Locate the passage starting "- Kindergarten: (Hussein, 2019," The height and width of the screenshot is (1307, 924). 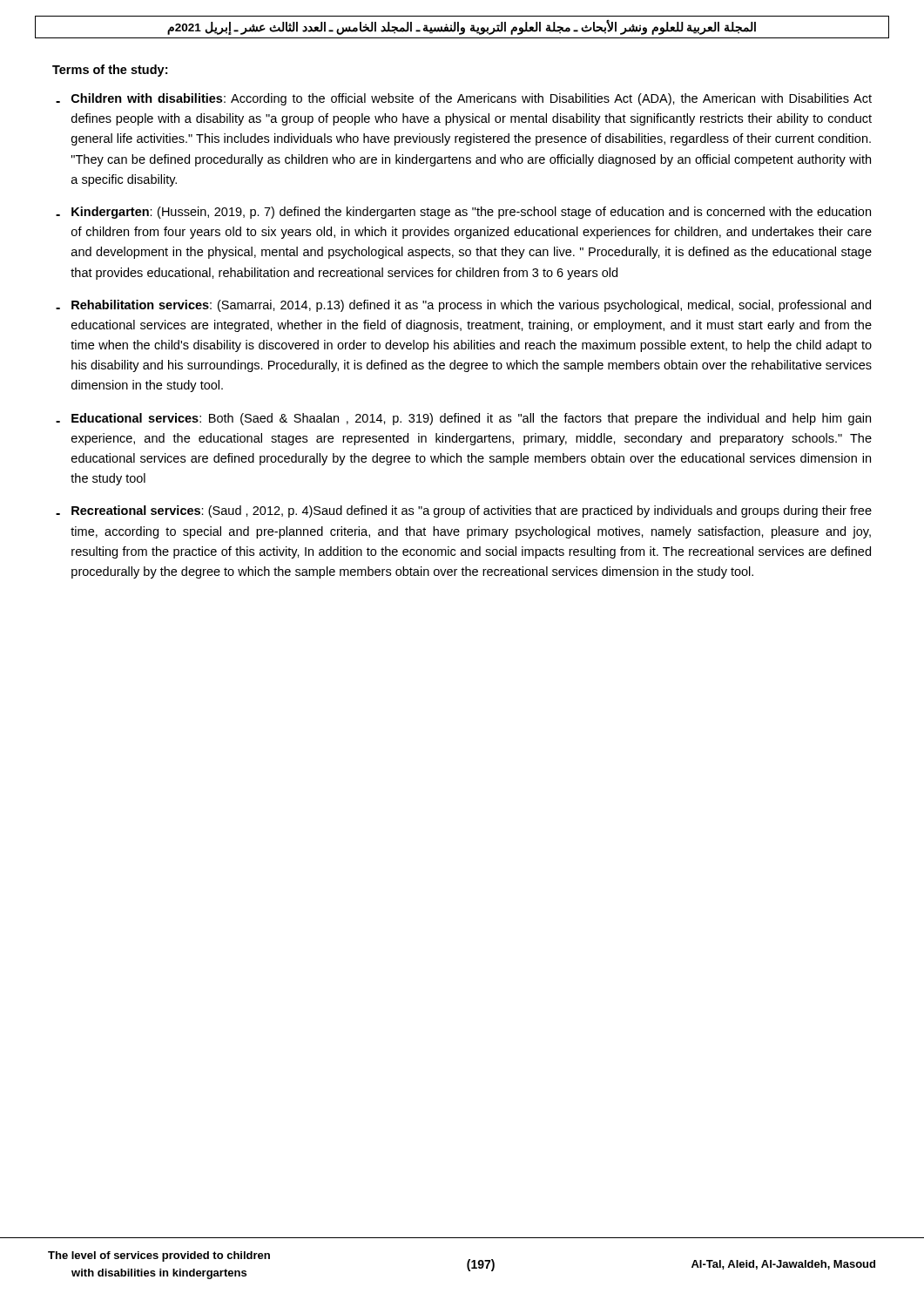[x=464, y=243]
